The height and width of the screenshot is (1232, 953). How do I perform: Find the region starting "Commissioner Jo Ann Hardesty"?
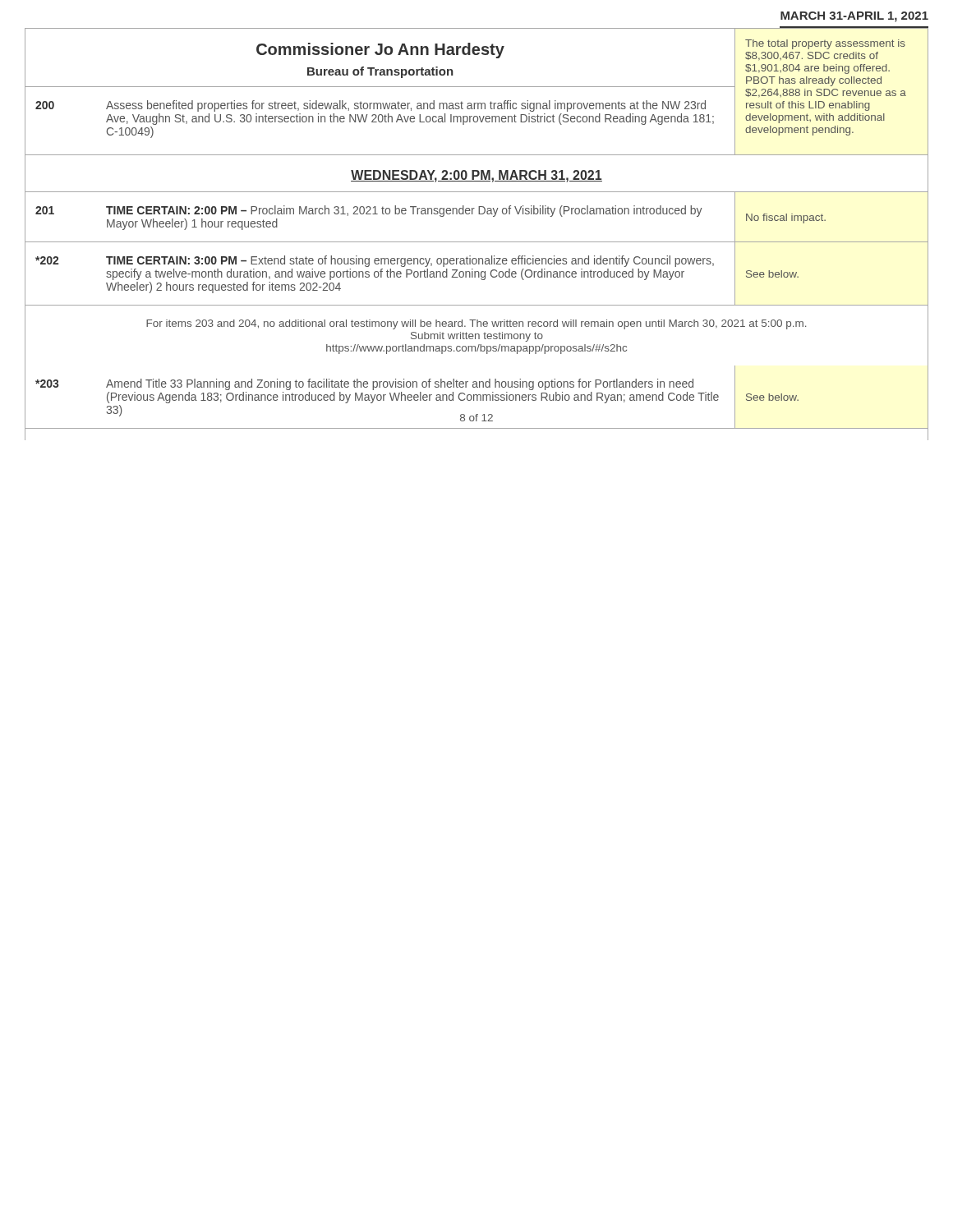tap(380, 49)
